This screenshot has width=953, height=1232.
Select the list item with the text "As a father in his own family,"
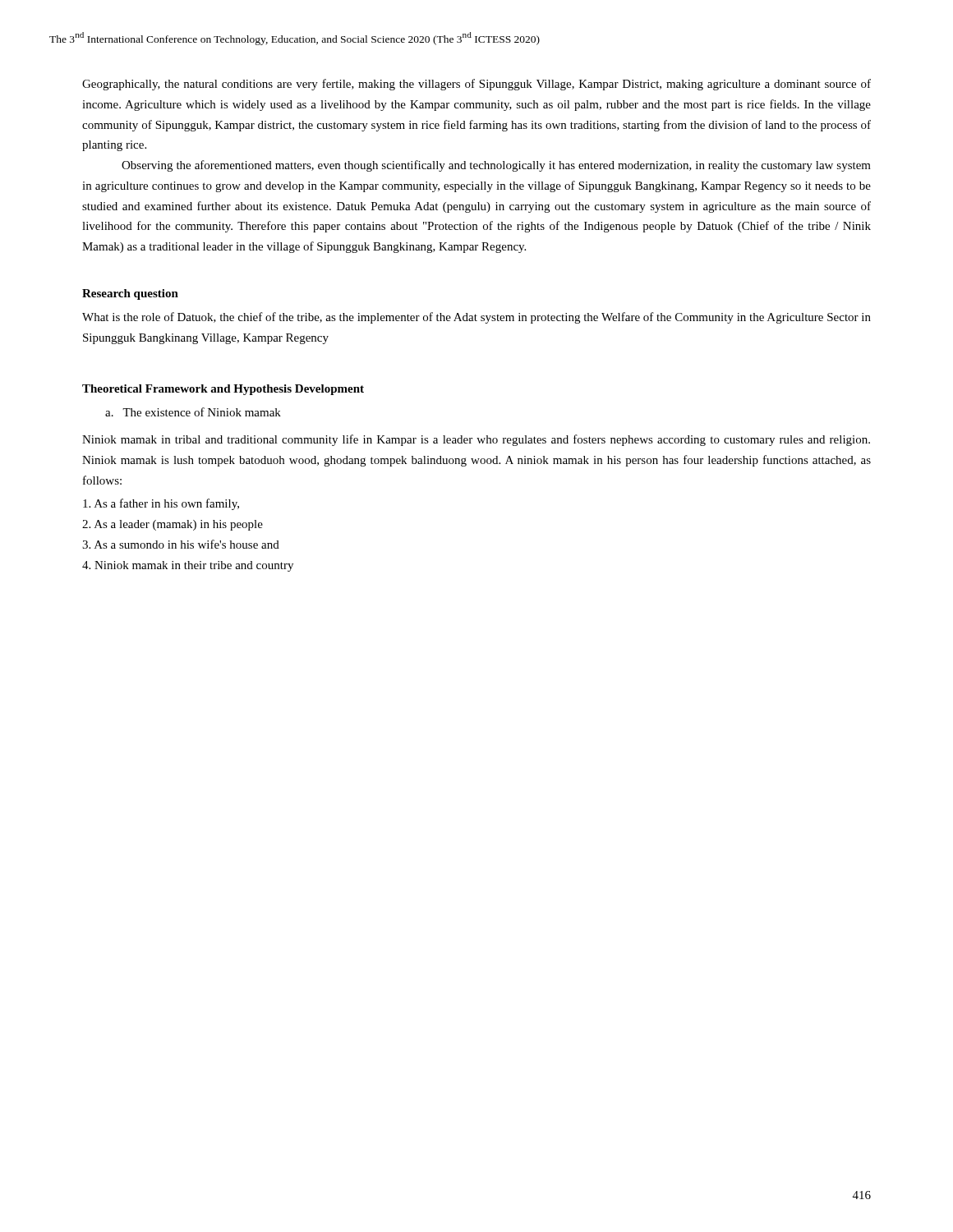[161, 504]
